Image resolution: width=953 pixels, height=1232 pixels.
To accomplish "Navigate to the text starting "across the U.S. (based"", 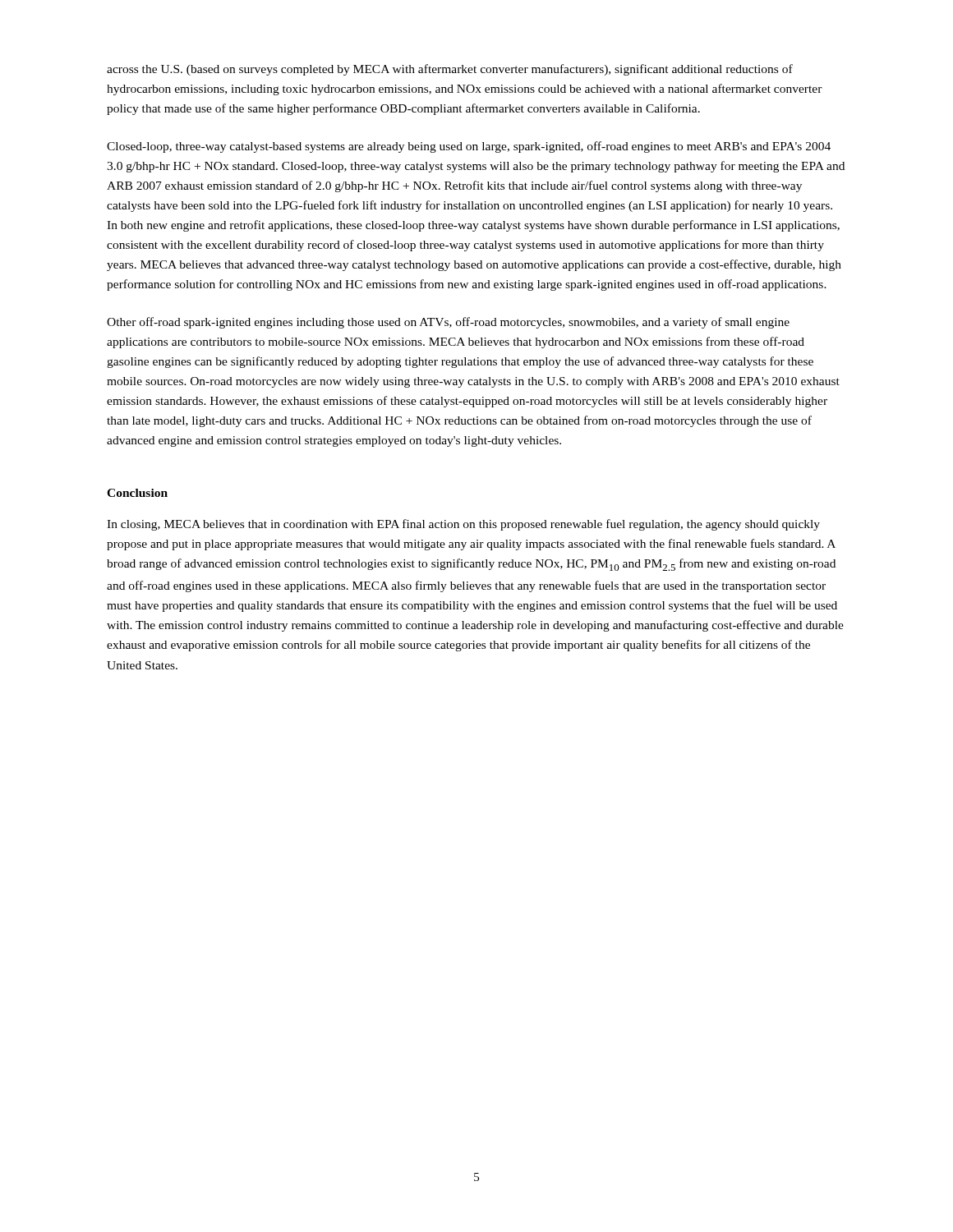I will [476, 89].
